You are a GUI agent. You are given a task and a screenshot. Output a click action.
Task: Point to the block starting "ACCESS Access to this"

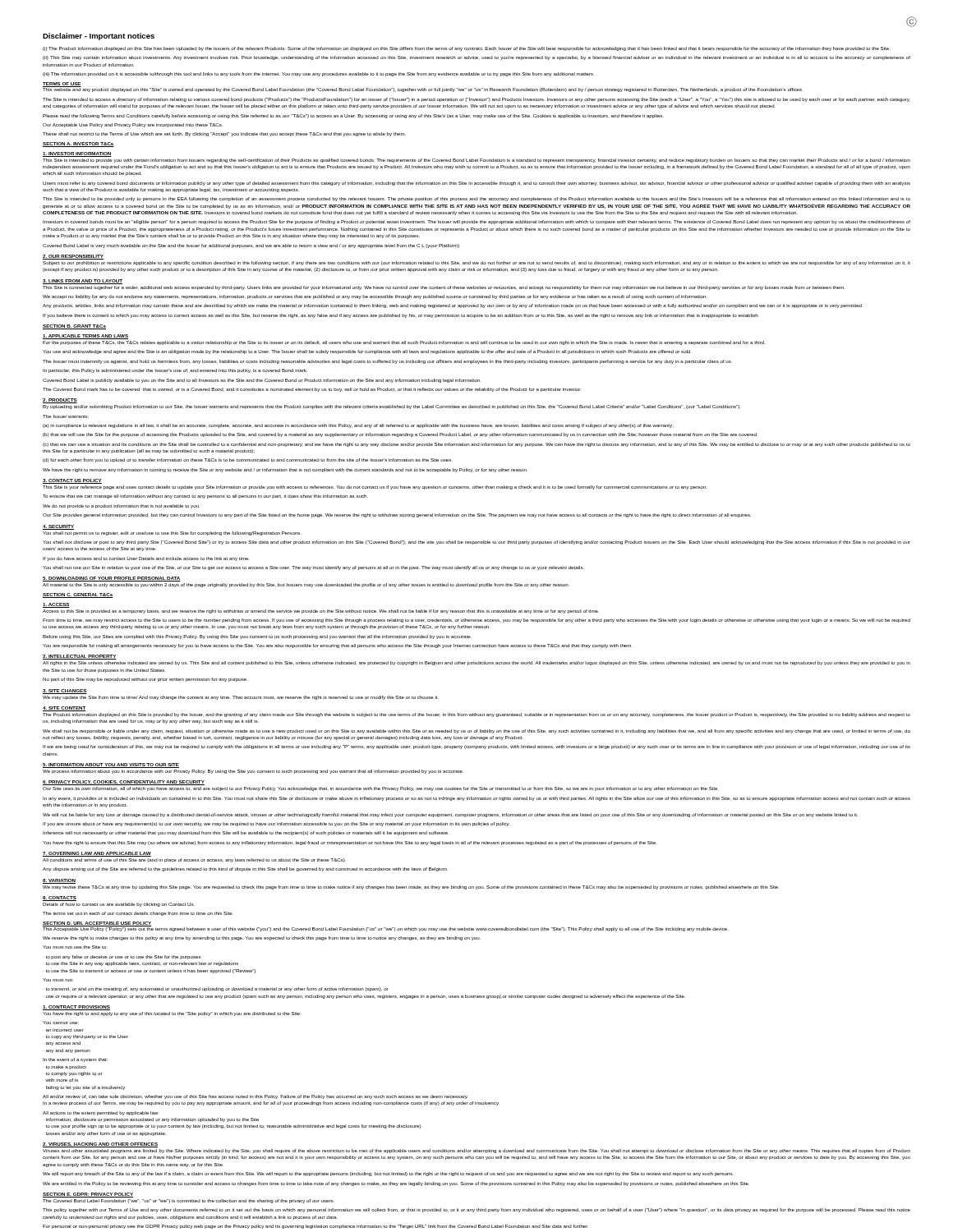pyautogui.click(x=476, y=759)
